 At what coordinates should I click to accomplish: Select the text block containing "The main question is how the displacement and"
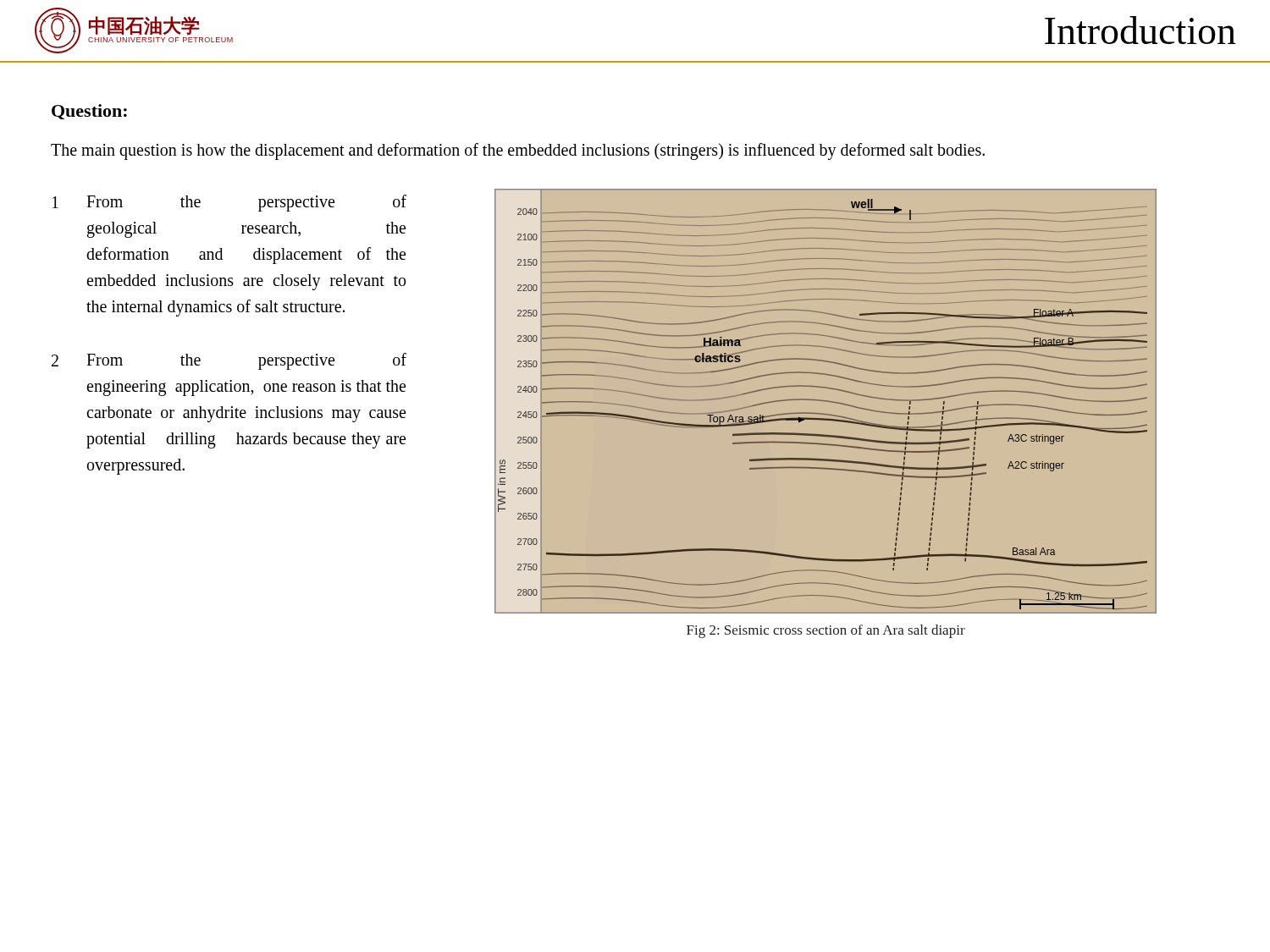pos(518,150)
